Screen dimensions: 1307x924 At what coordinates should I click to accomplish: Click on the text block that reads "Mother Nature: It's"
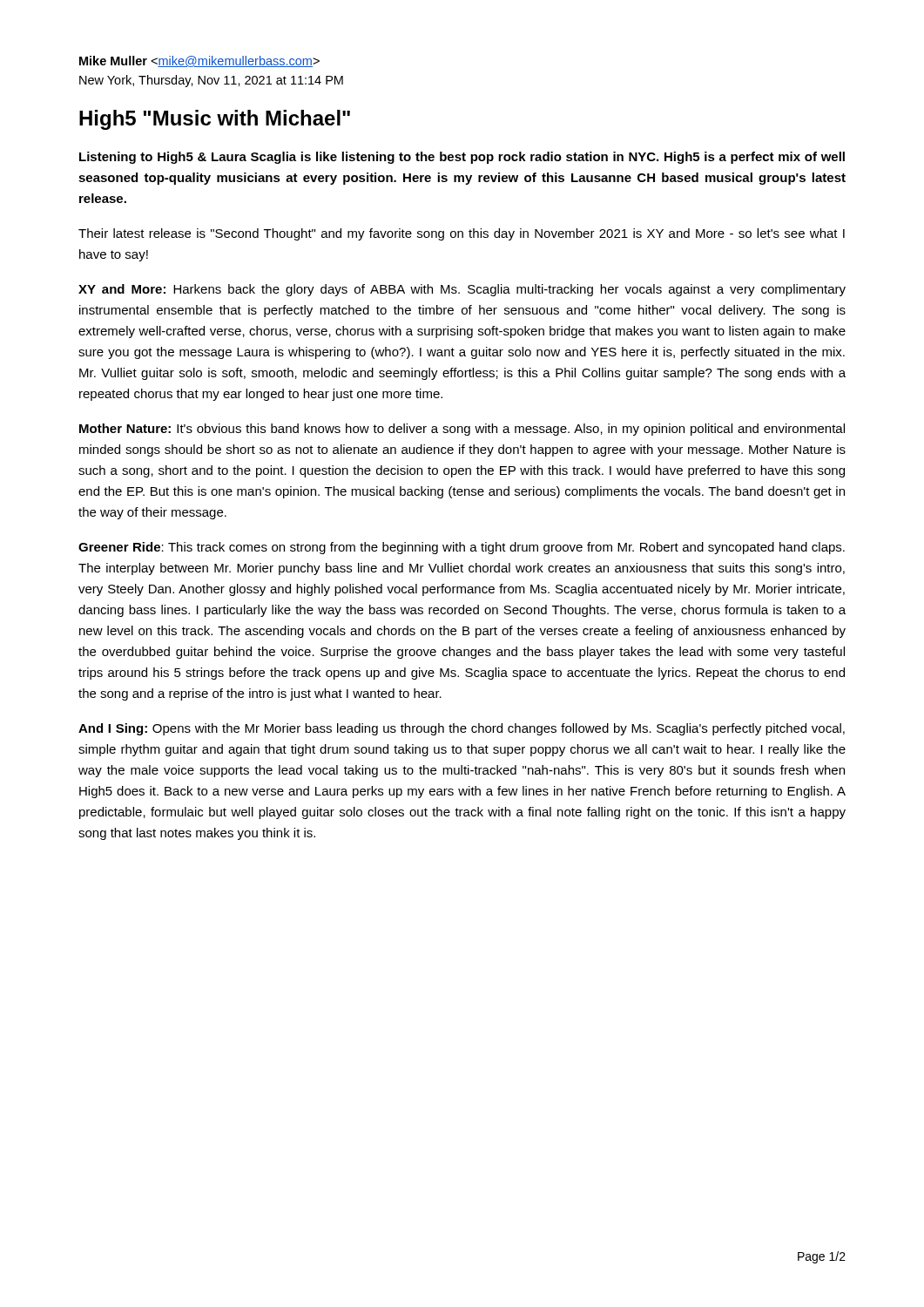coord(462,470)
